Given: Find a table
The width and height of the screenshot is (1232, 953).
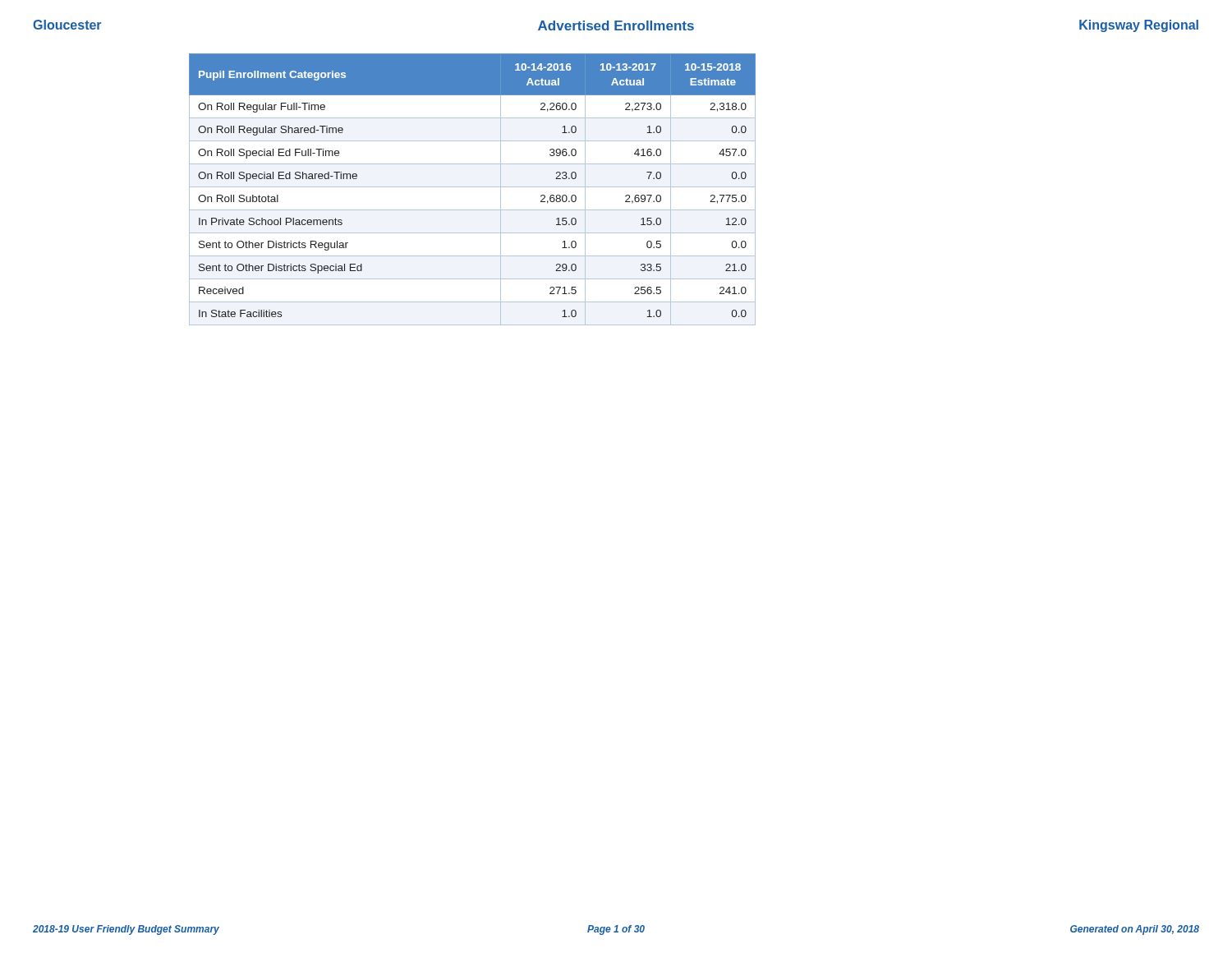Looking at the screenshot, I should [472, 189].
